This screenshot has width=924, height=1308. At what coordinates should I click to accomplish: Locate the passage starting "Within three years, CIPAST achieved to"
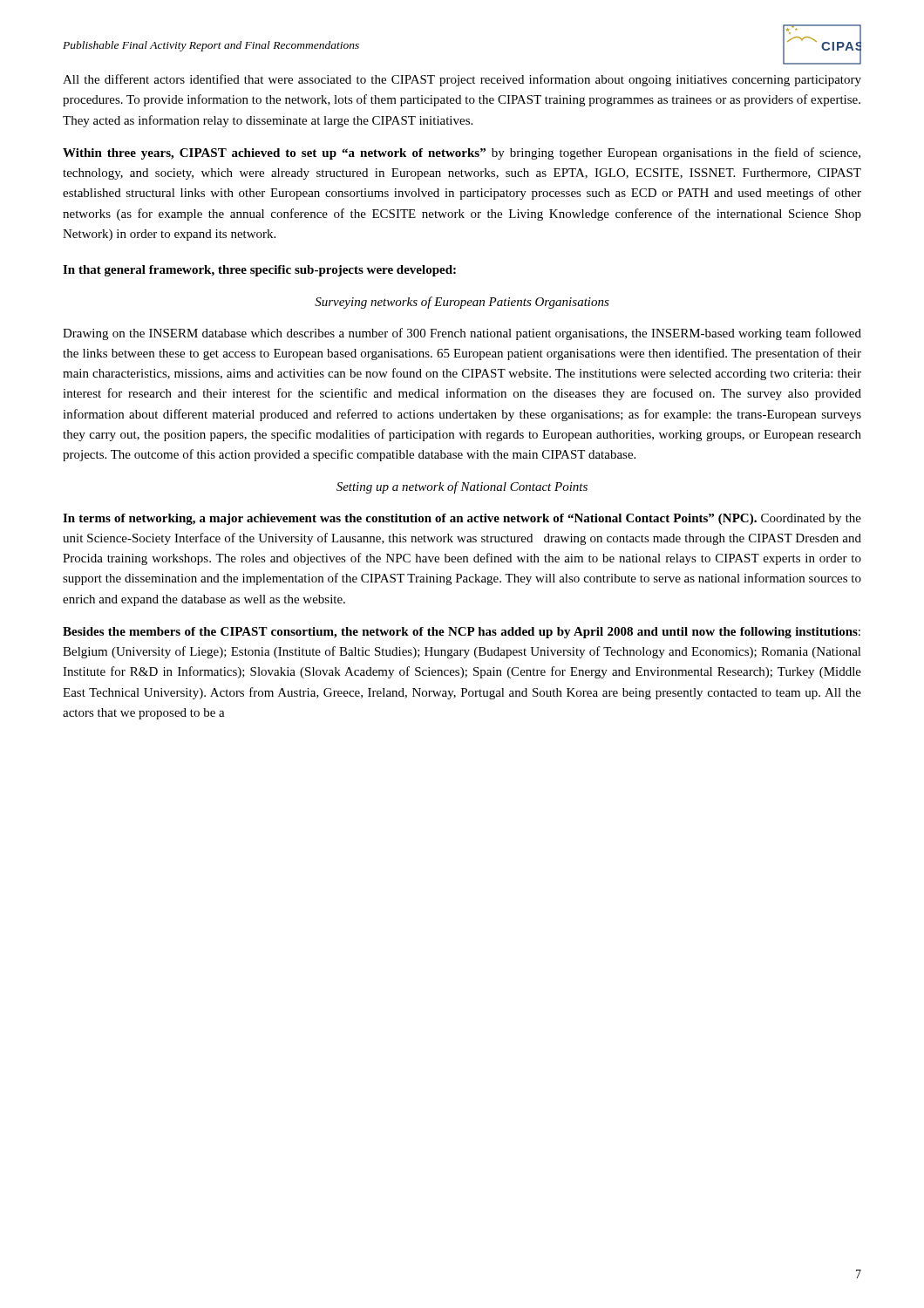coord(462,194)
